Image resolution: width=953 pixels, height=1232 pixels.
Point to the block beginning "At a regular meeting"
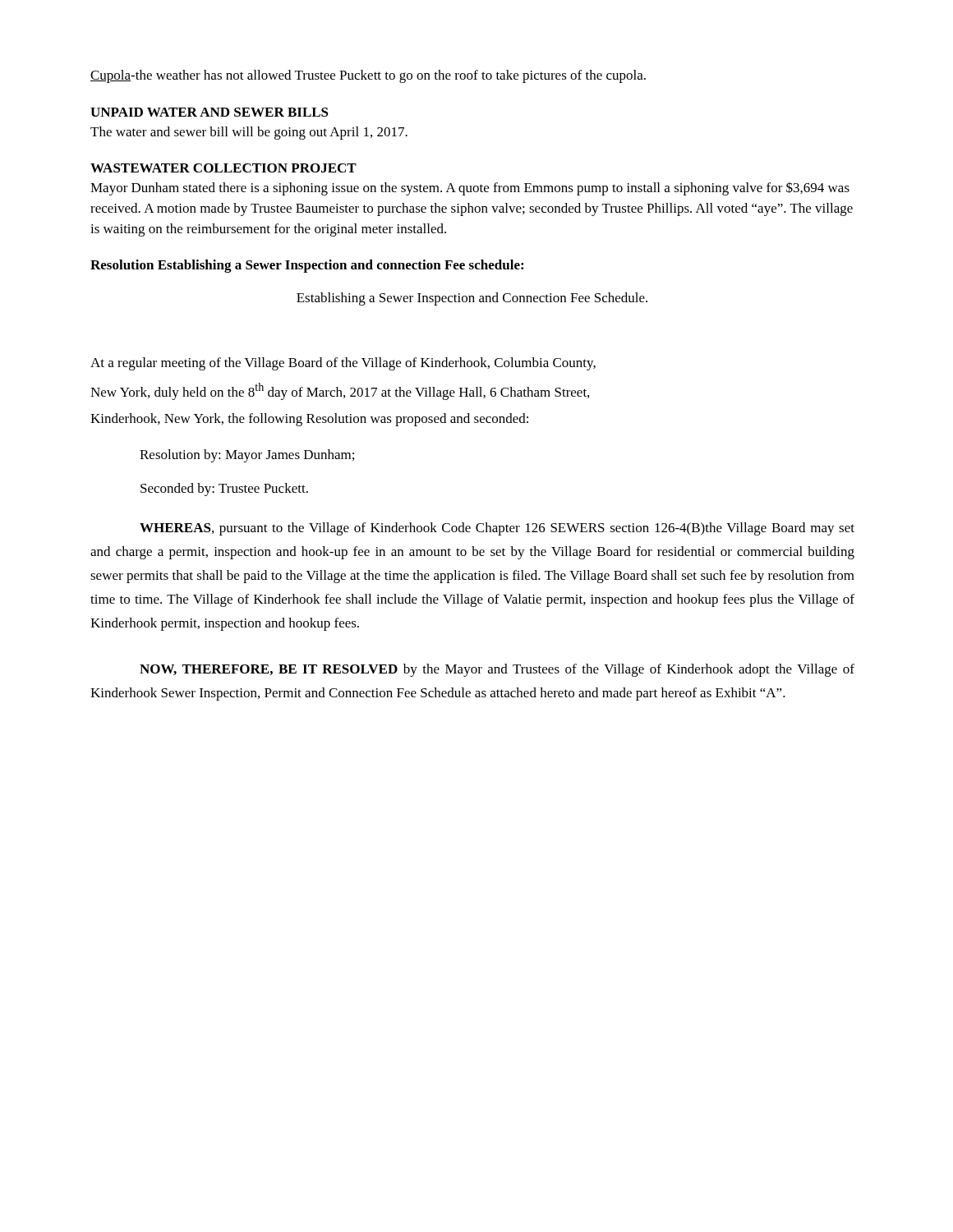pos(343,363)
